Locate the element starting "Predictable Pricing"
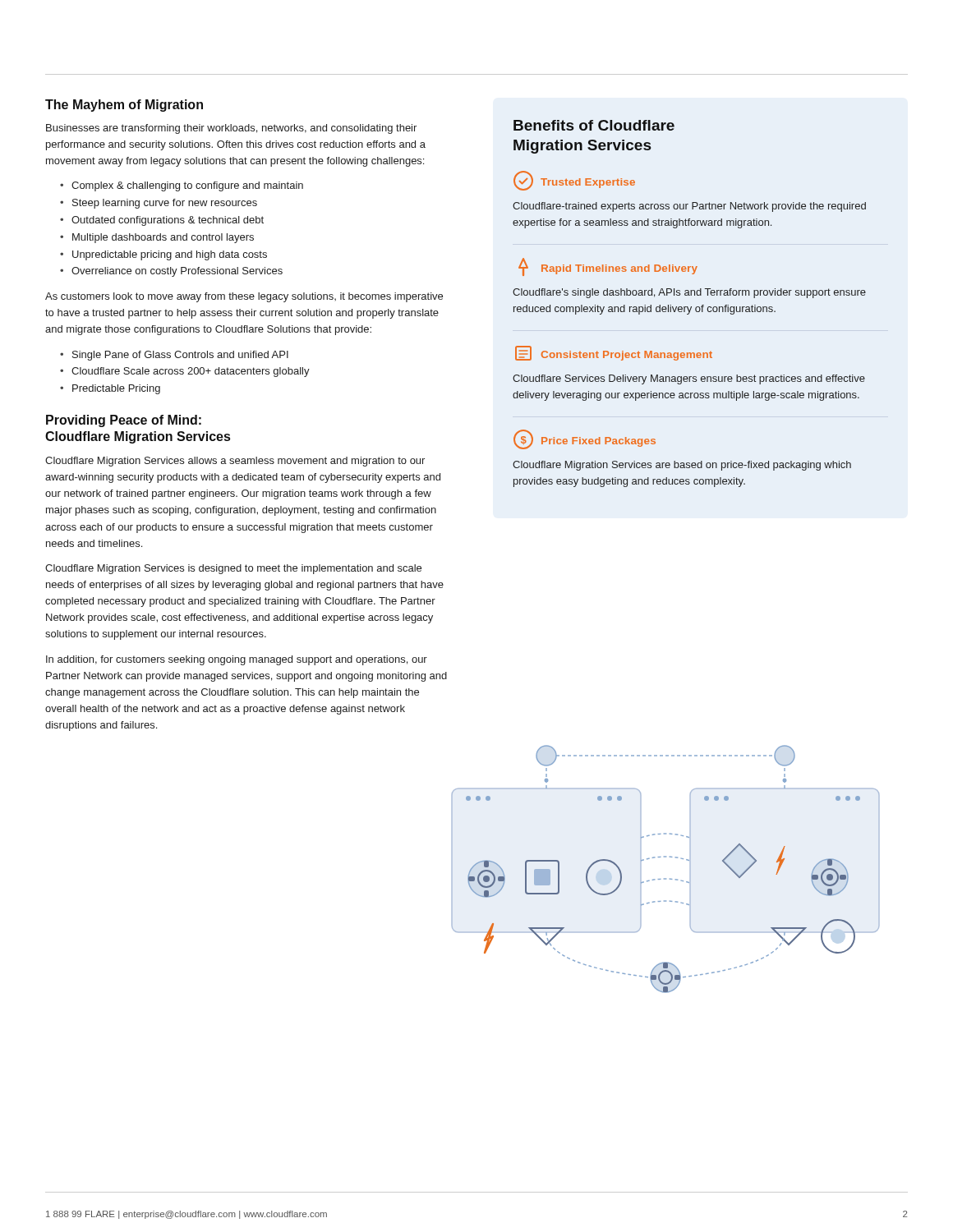The image size is (953, 1232). click(116, 388)
